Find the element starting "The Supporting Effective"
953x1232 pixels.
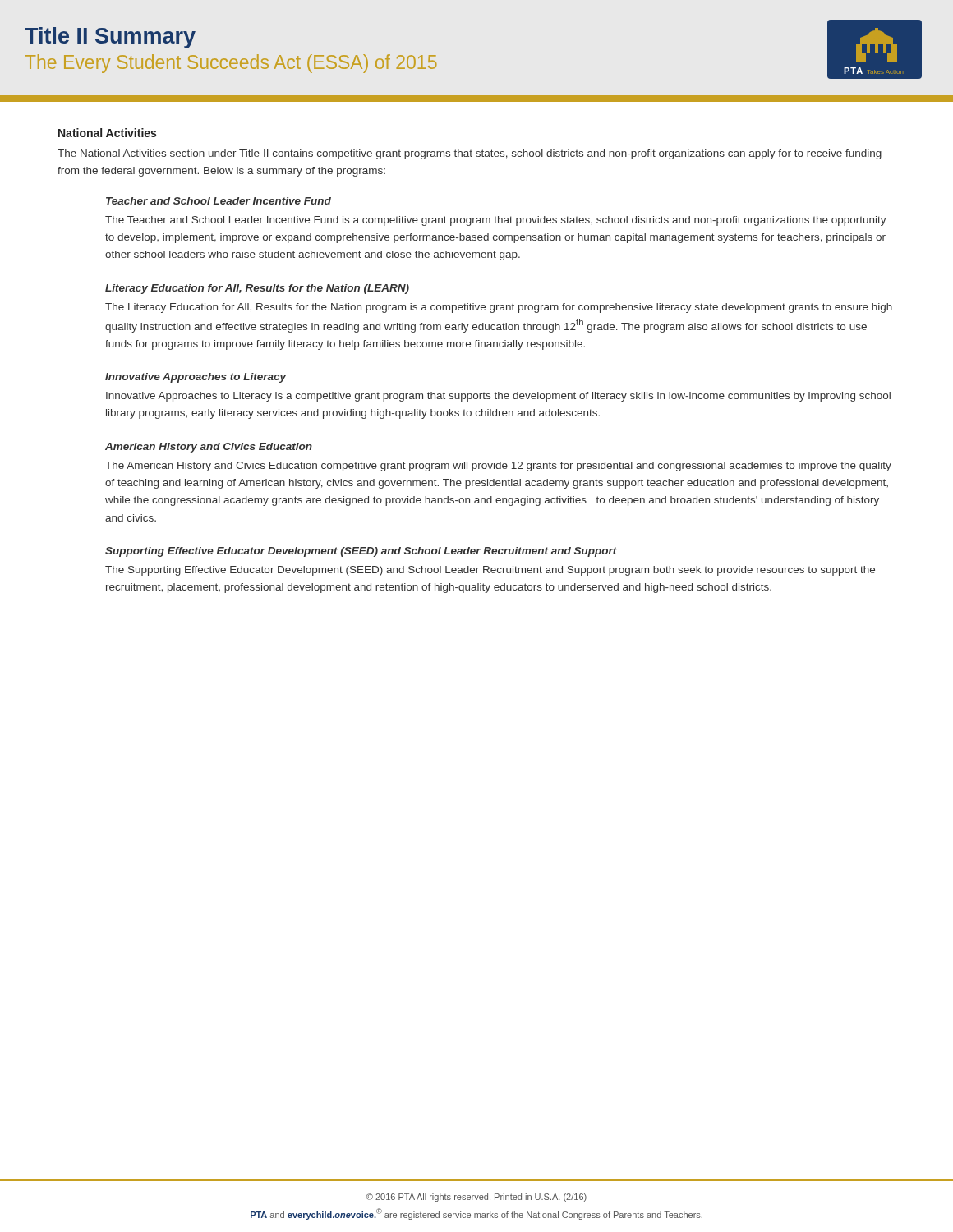point(500,579)
